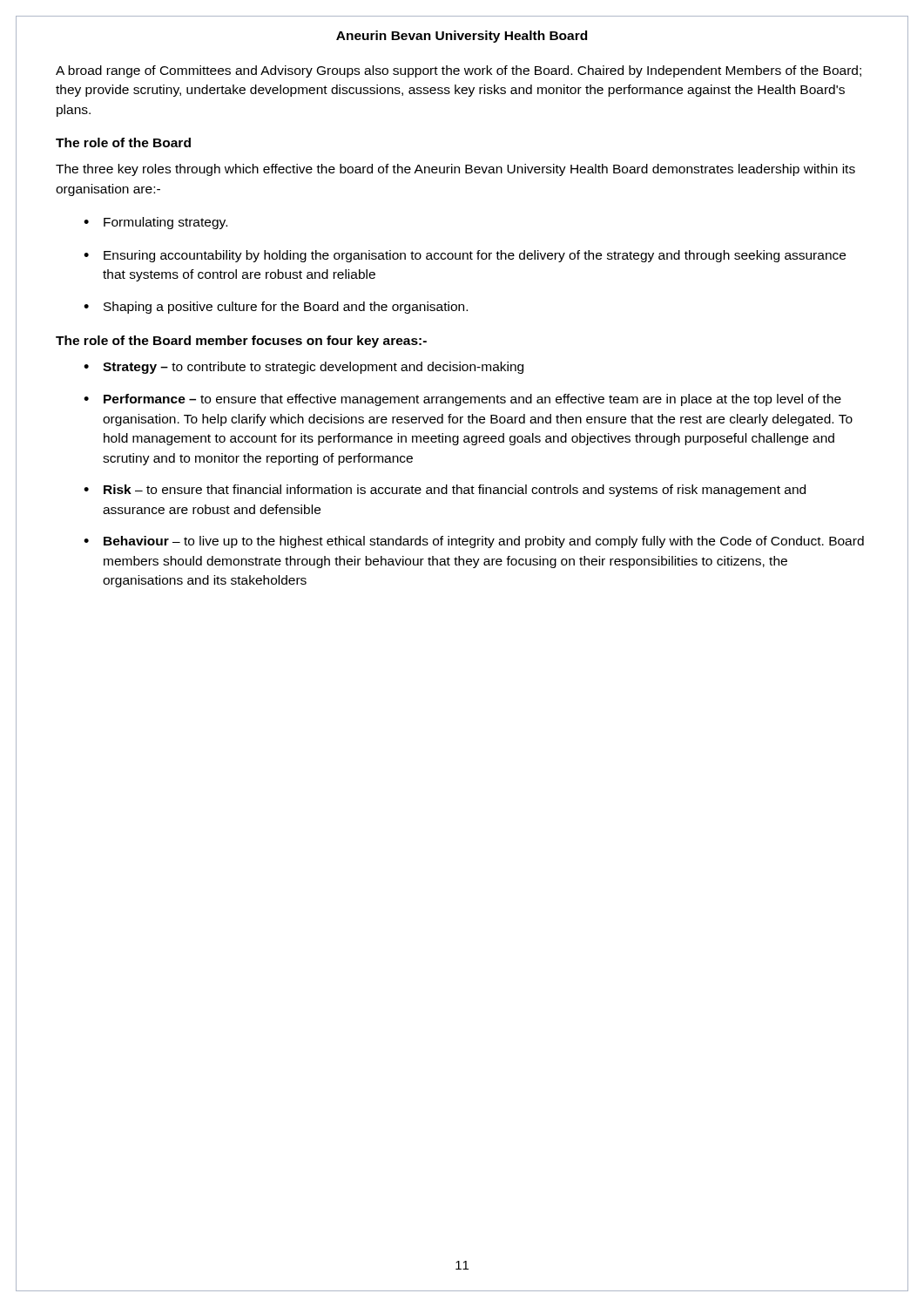Where is the passage that starts "• Strategy – to contribute to strategic"?
This screenshot has width=924, height=1307.
(476, 368)
